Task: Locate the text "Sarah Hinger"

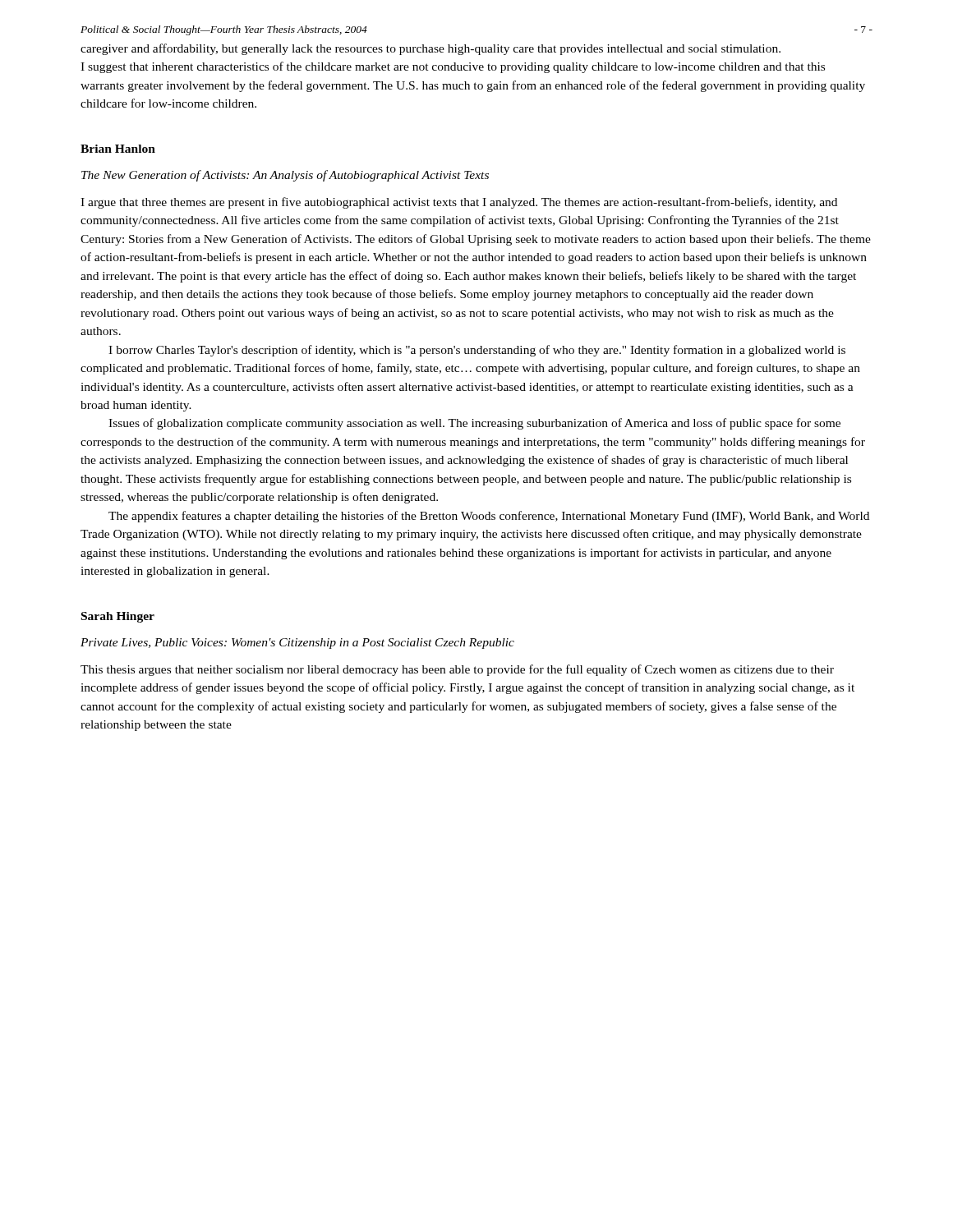Action: [x=118, y=617]
